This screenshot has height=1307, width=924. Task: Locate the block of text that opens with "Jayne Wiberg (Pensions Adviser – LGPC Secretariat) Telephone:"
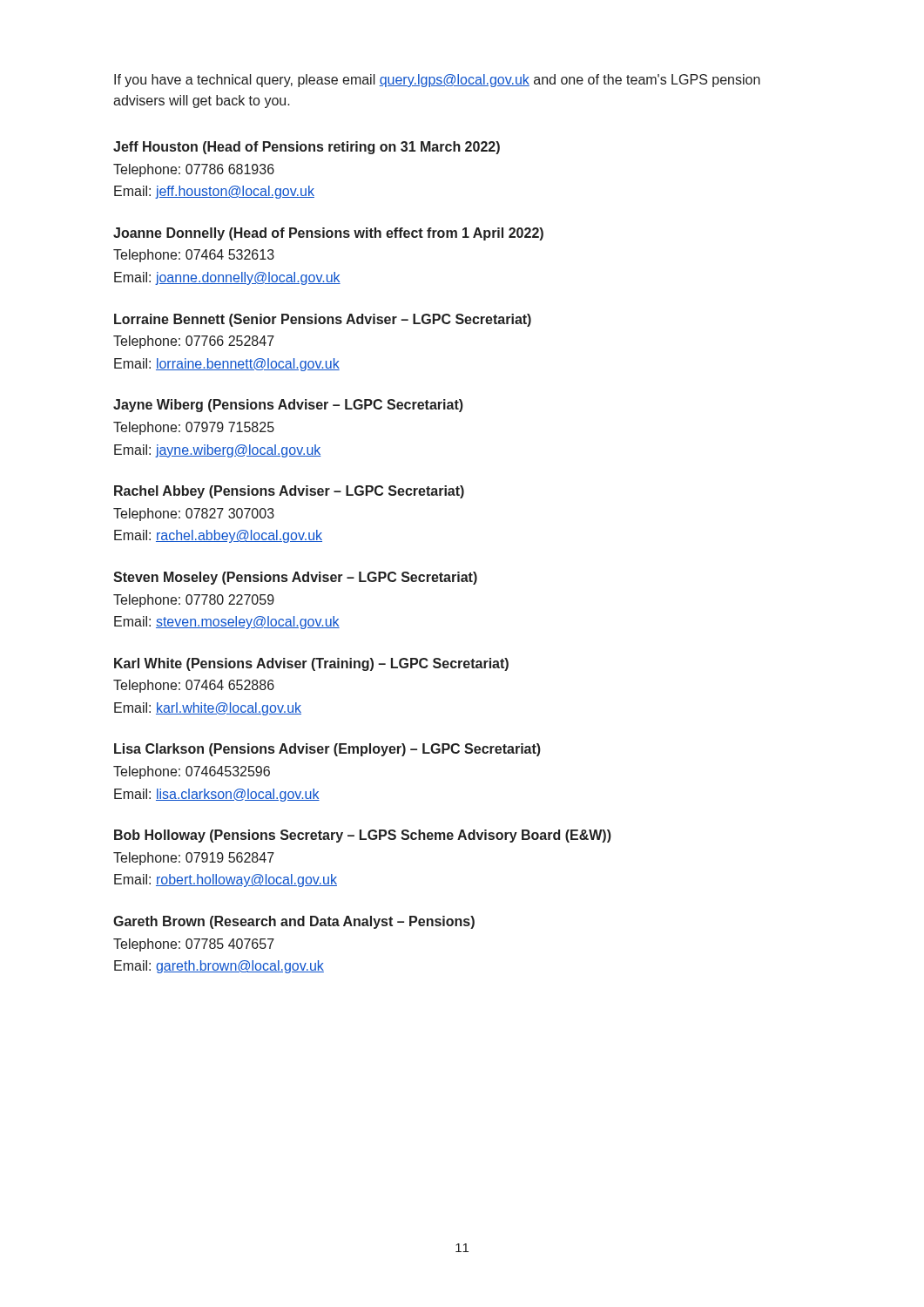click(288, 406)
